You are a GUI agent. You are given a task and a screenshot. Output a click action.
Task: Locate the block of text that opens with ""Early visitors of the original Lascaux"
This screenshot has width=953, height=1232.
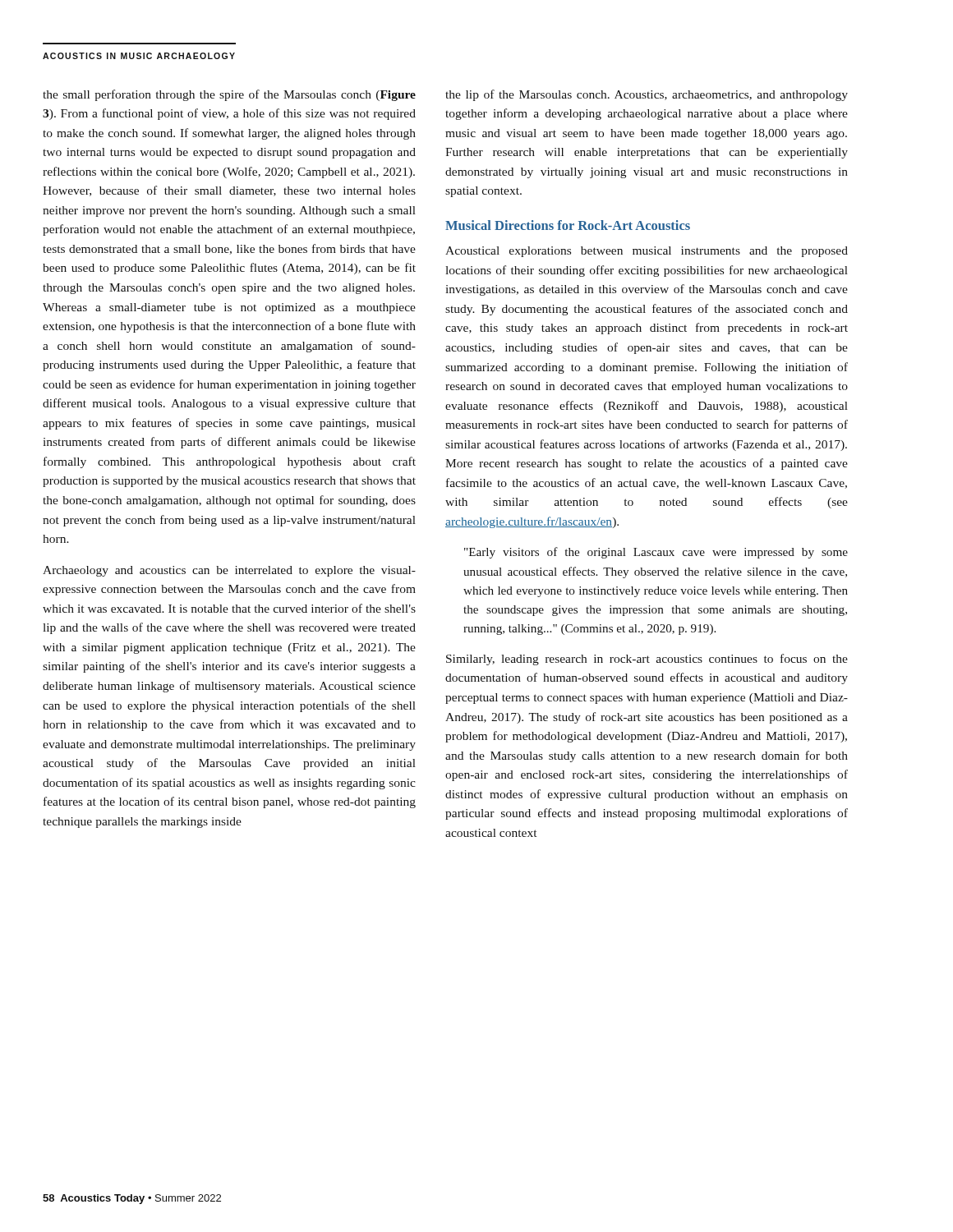[656, 590]
